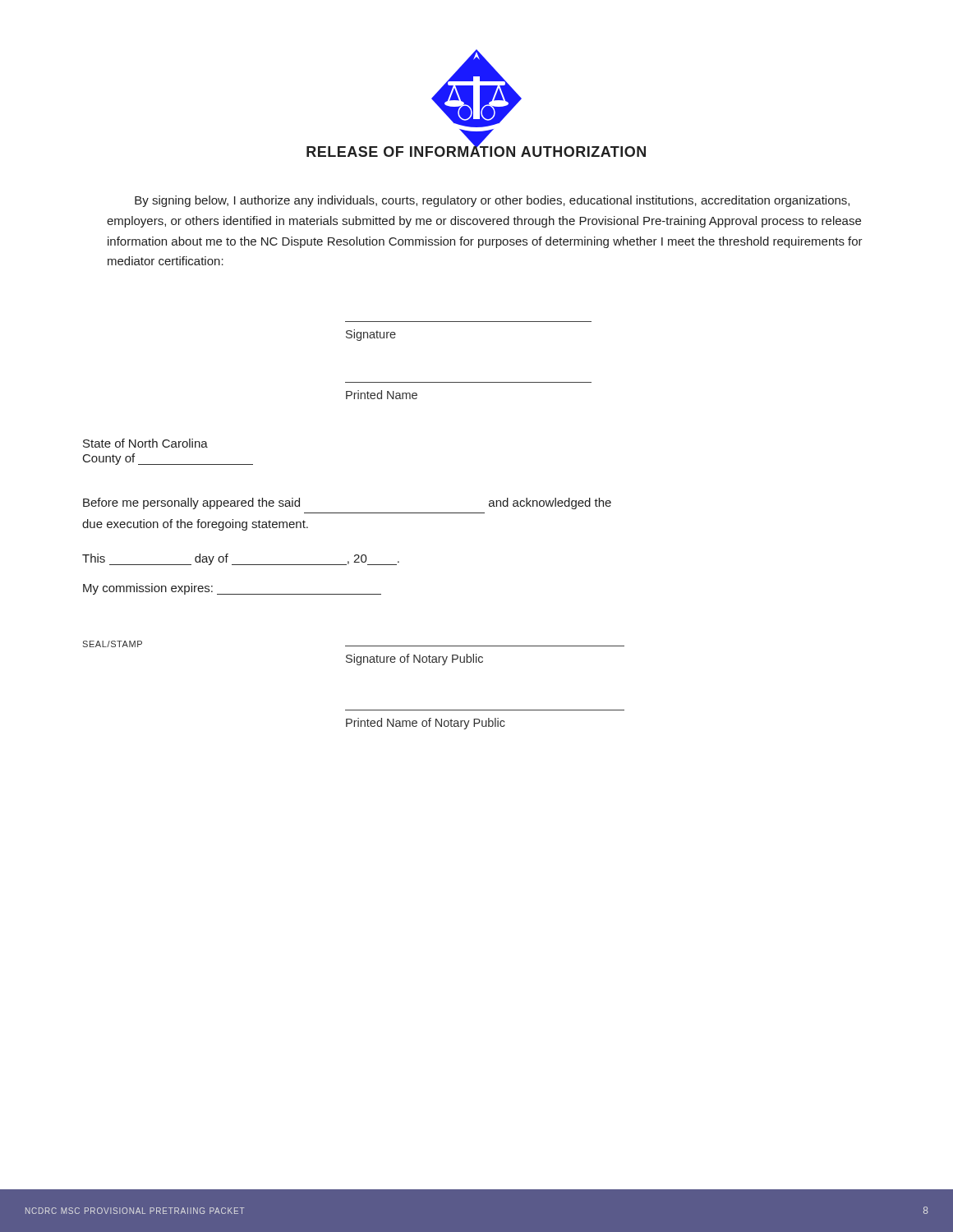The width and height of the screenshot is (953, 1232).
Task: Find the text block starting "Printed Name of Notary Public"
Action: (x=608, y=712)
